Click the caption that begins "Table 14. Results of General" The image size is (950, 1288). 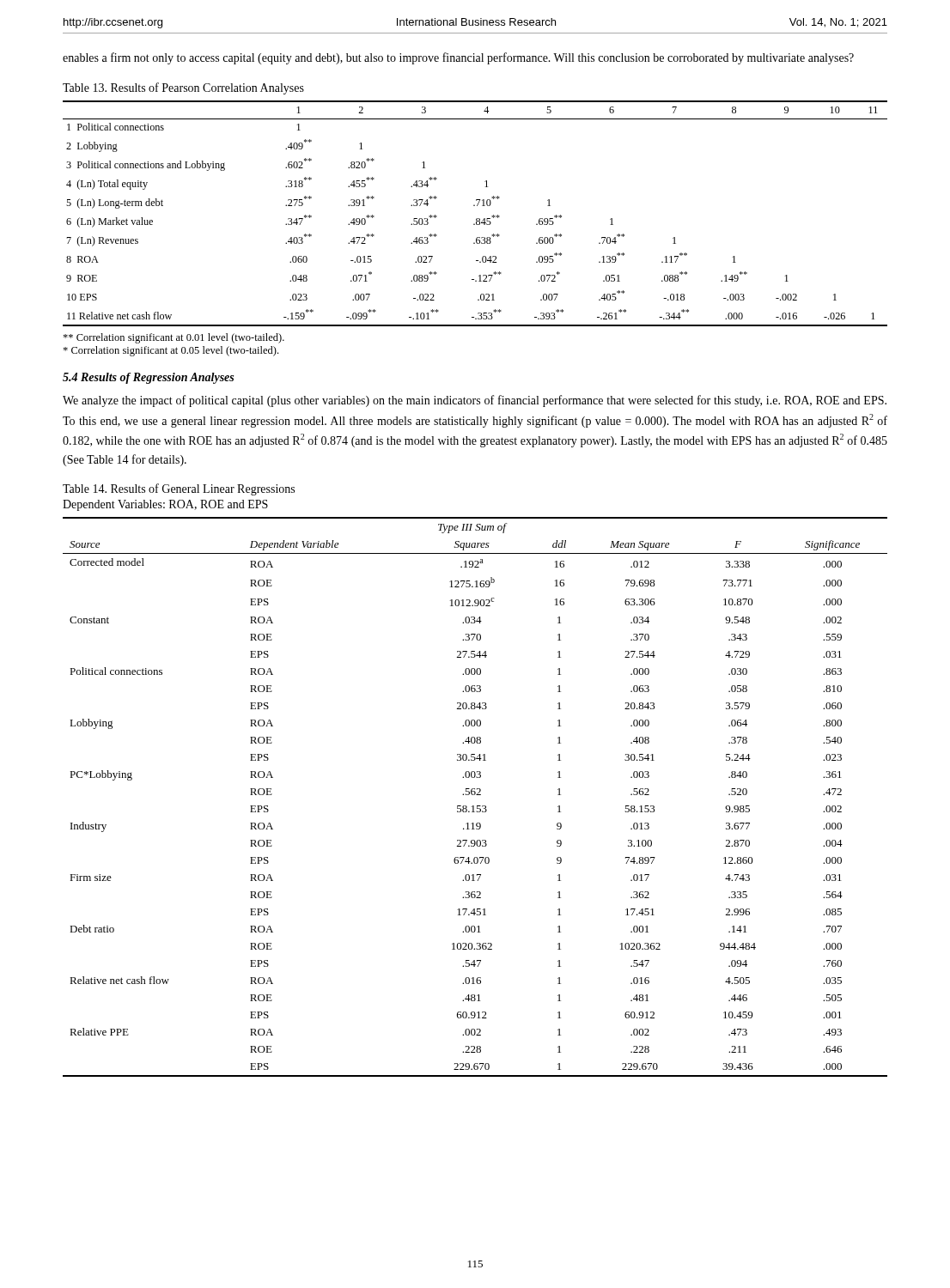[179, 489]
